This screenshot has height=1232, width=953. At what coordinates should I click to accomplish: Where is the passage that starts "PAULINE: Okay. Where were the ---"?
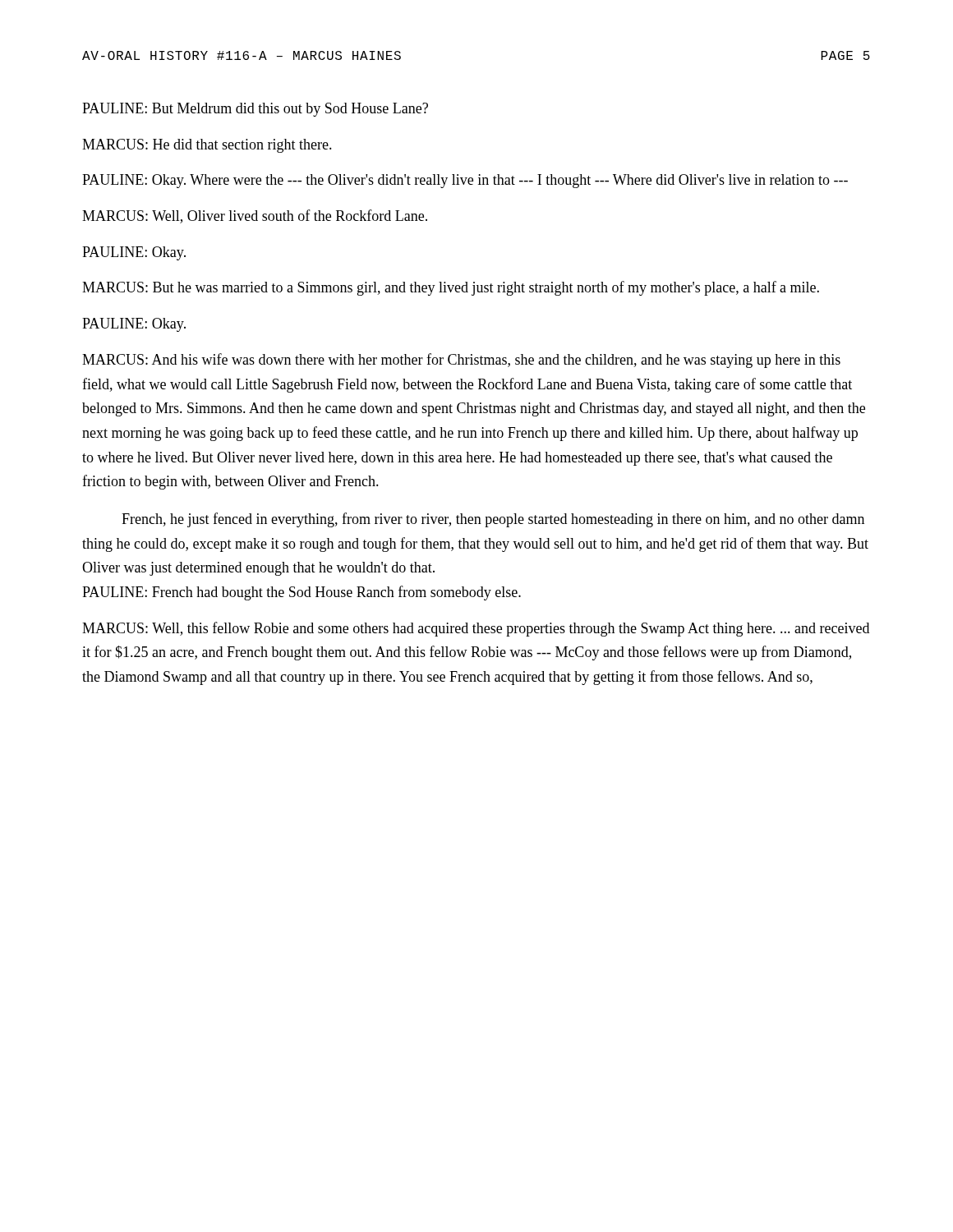tap(465, 180)
